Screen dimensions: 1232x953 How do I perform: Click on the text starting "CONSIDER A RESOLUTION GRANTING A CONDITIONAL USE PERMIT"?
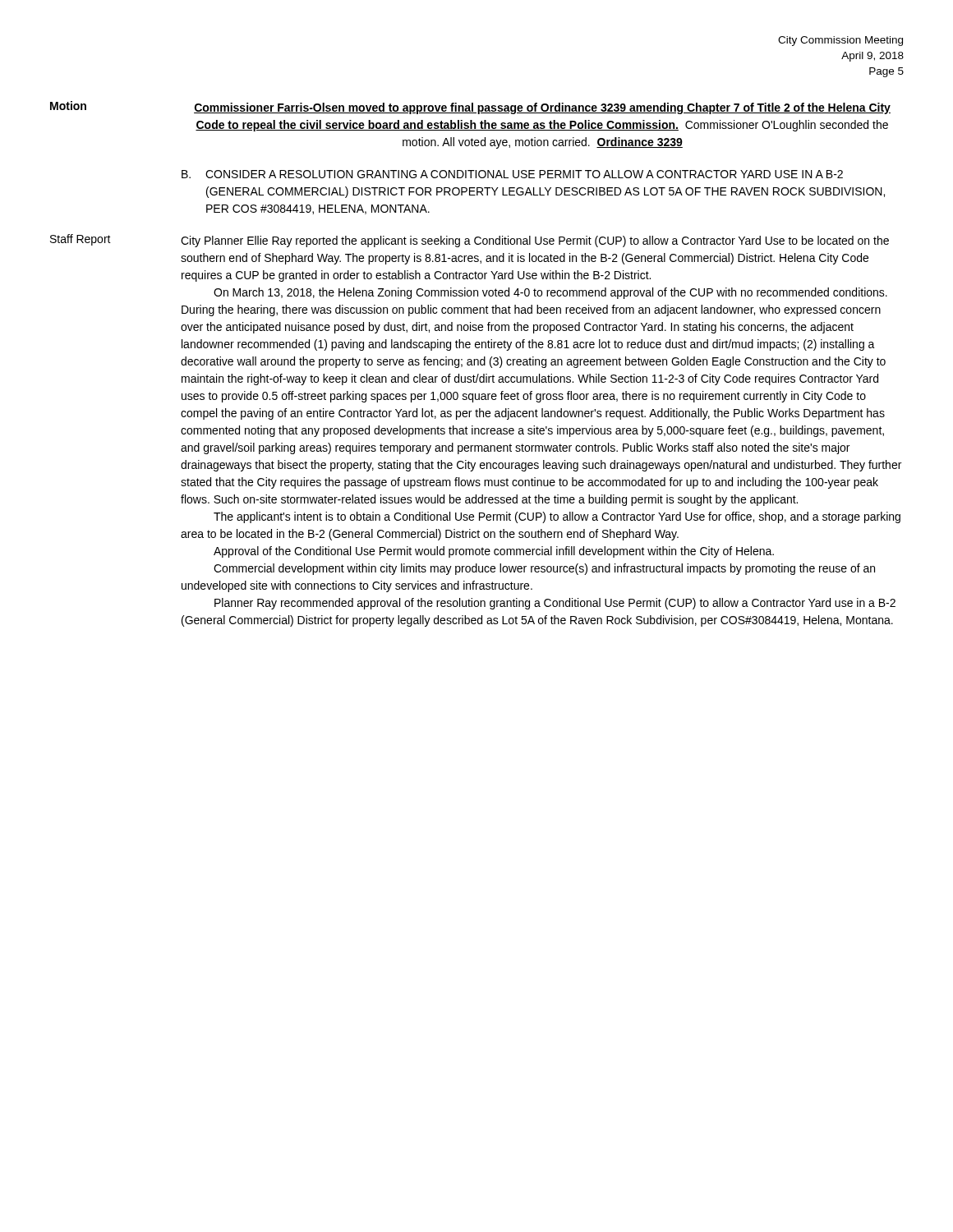546,191
